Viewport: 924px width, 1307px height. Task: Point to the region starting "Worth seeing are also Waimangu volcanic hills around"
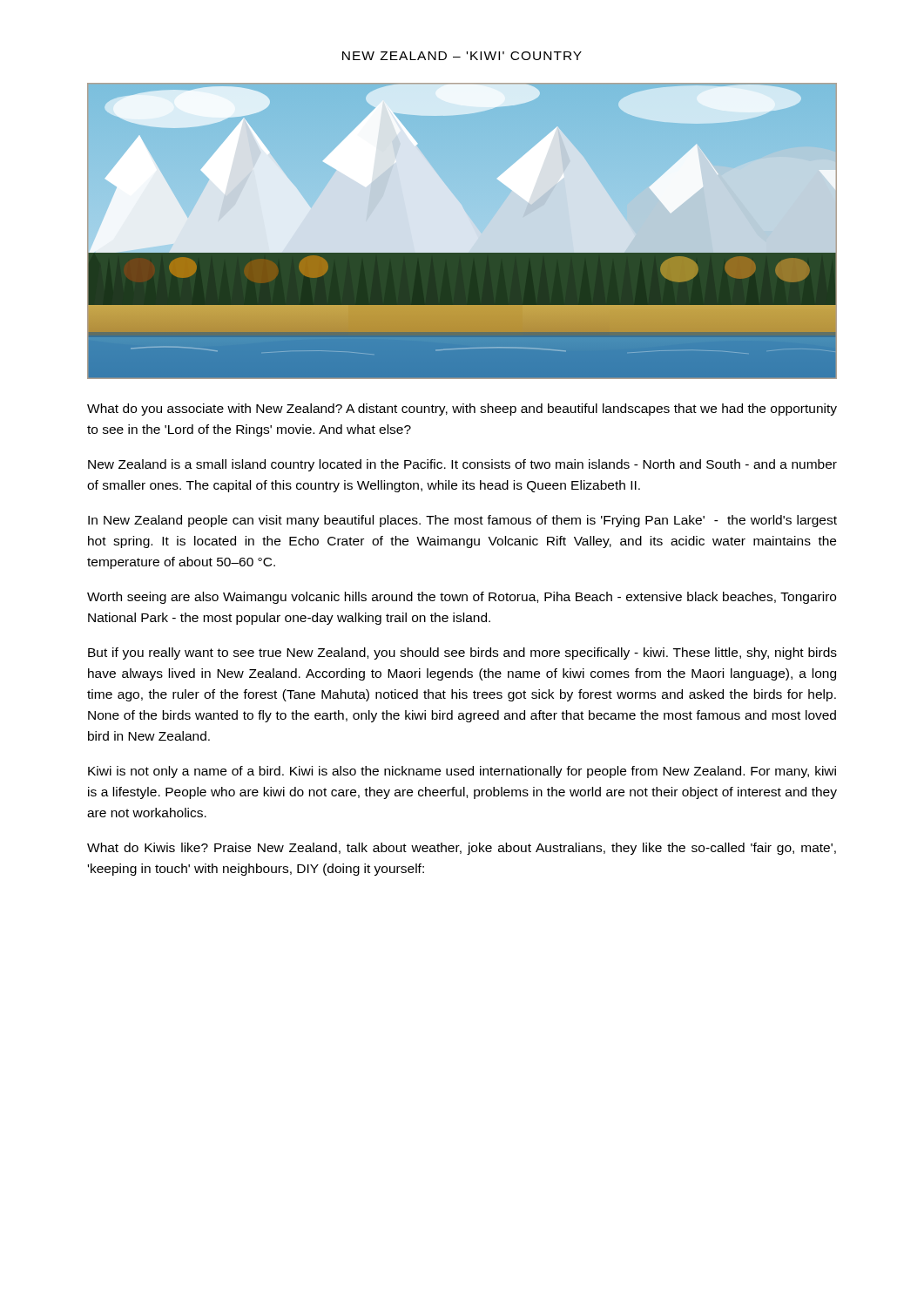[x=462, y=607]
